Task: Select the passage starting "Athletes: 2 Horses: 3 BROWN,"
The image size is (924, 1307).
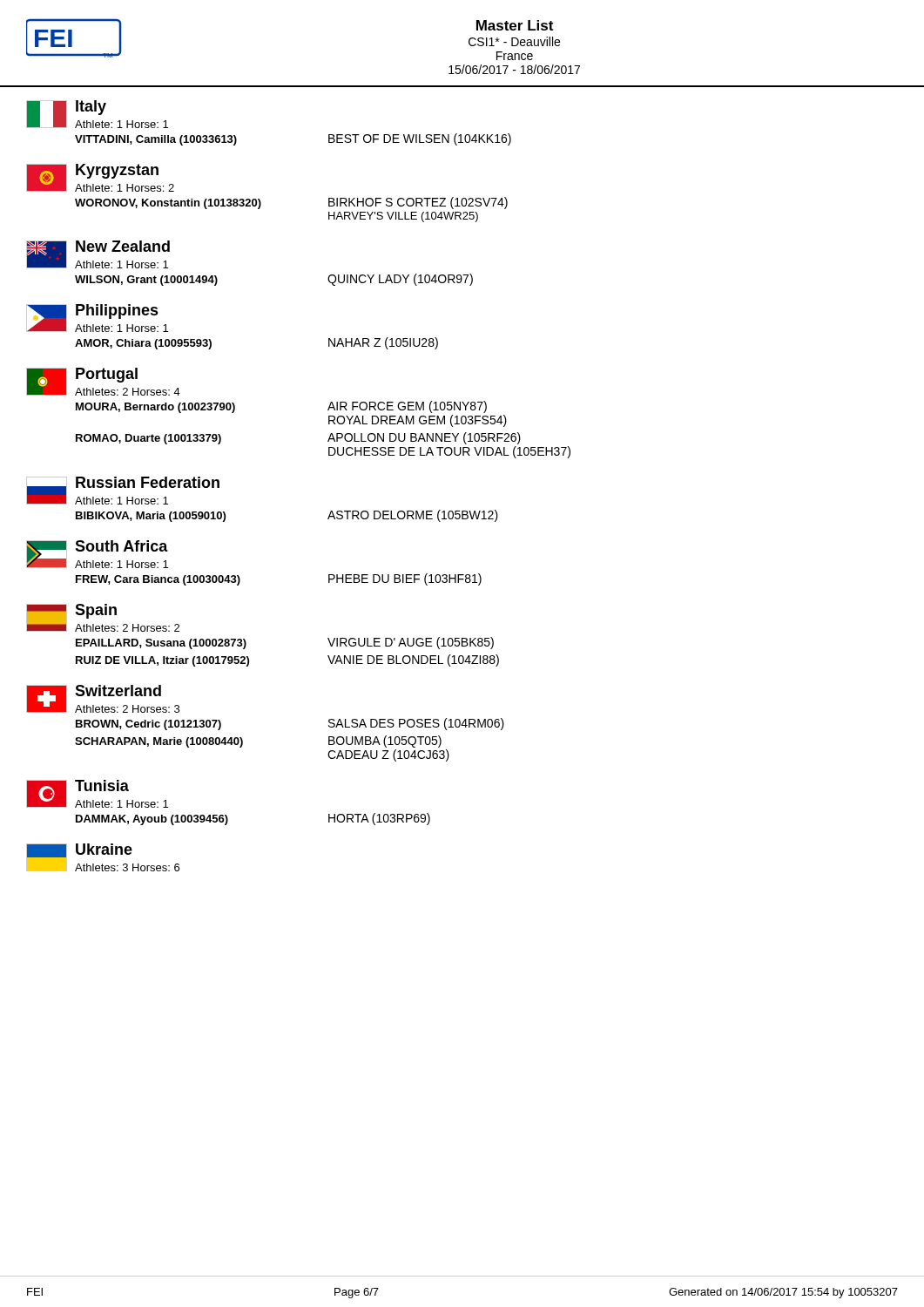Action: 486,732
